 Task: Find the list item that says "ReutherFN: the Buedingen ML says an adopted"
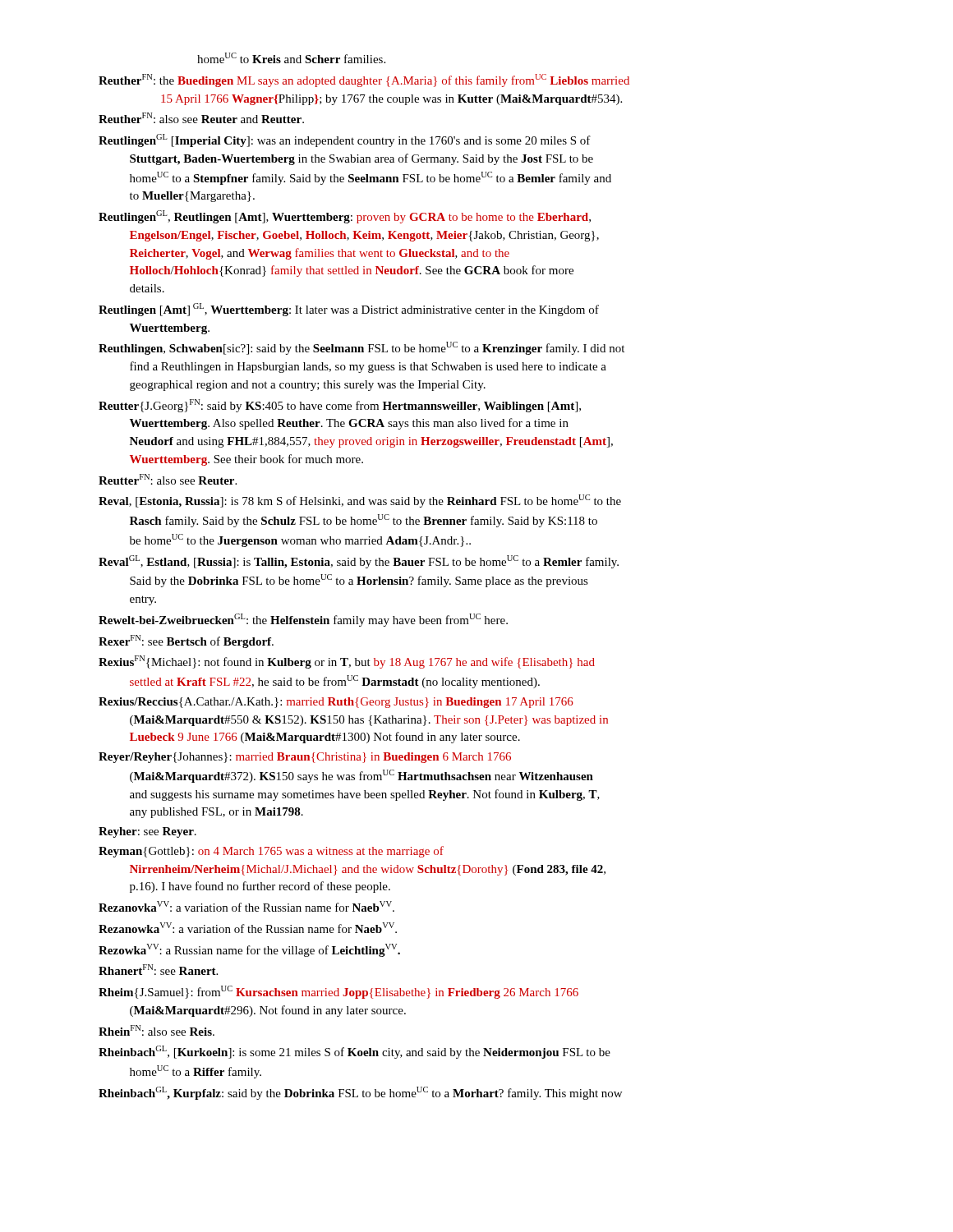pyautogui.click(x=364, y=88)
